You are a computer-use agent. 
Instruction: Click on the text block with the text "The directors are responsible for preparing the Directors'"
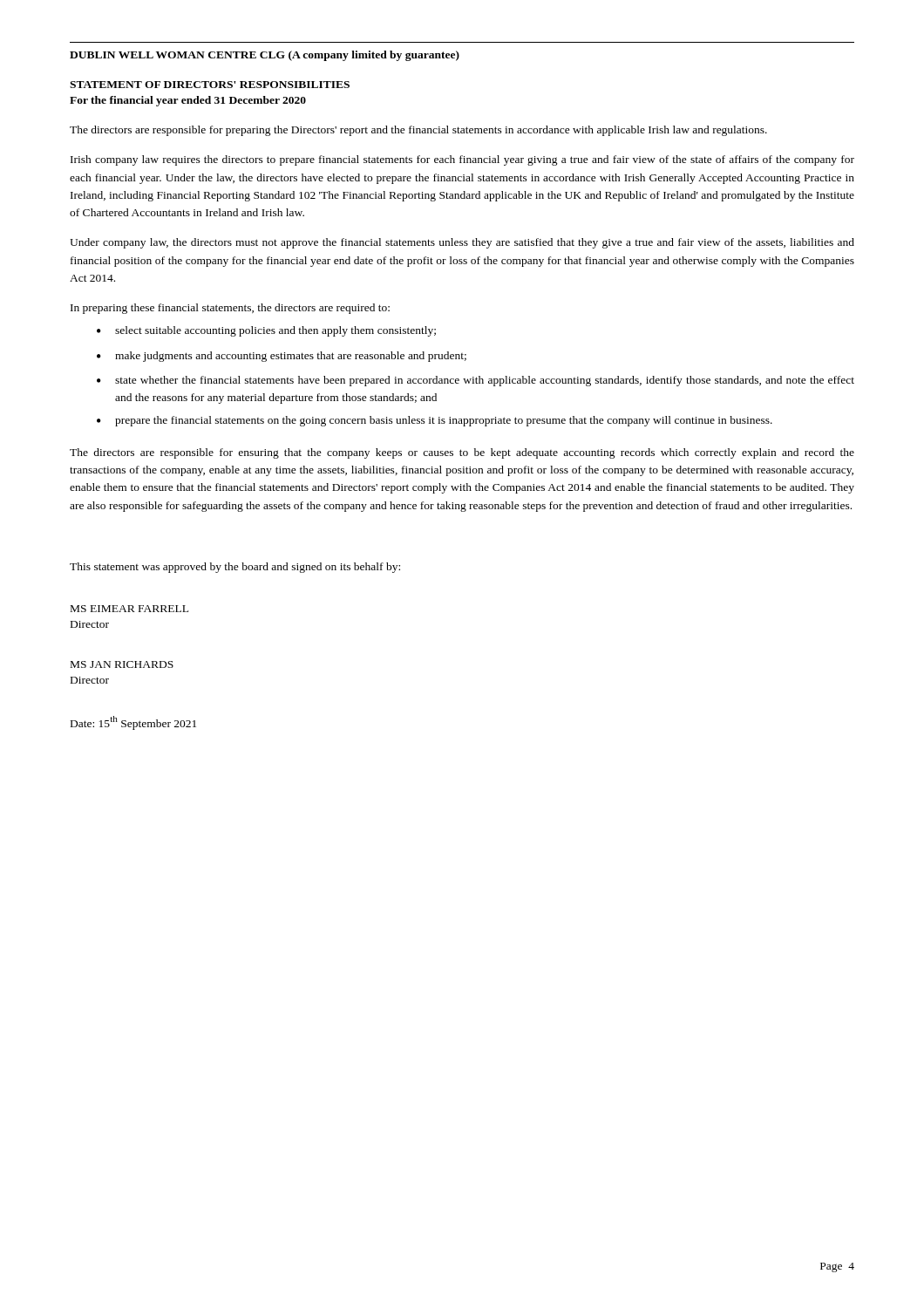(x=419, y=129)
